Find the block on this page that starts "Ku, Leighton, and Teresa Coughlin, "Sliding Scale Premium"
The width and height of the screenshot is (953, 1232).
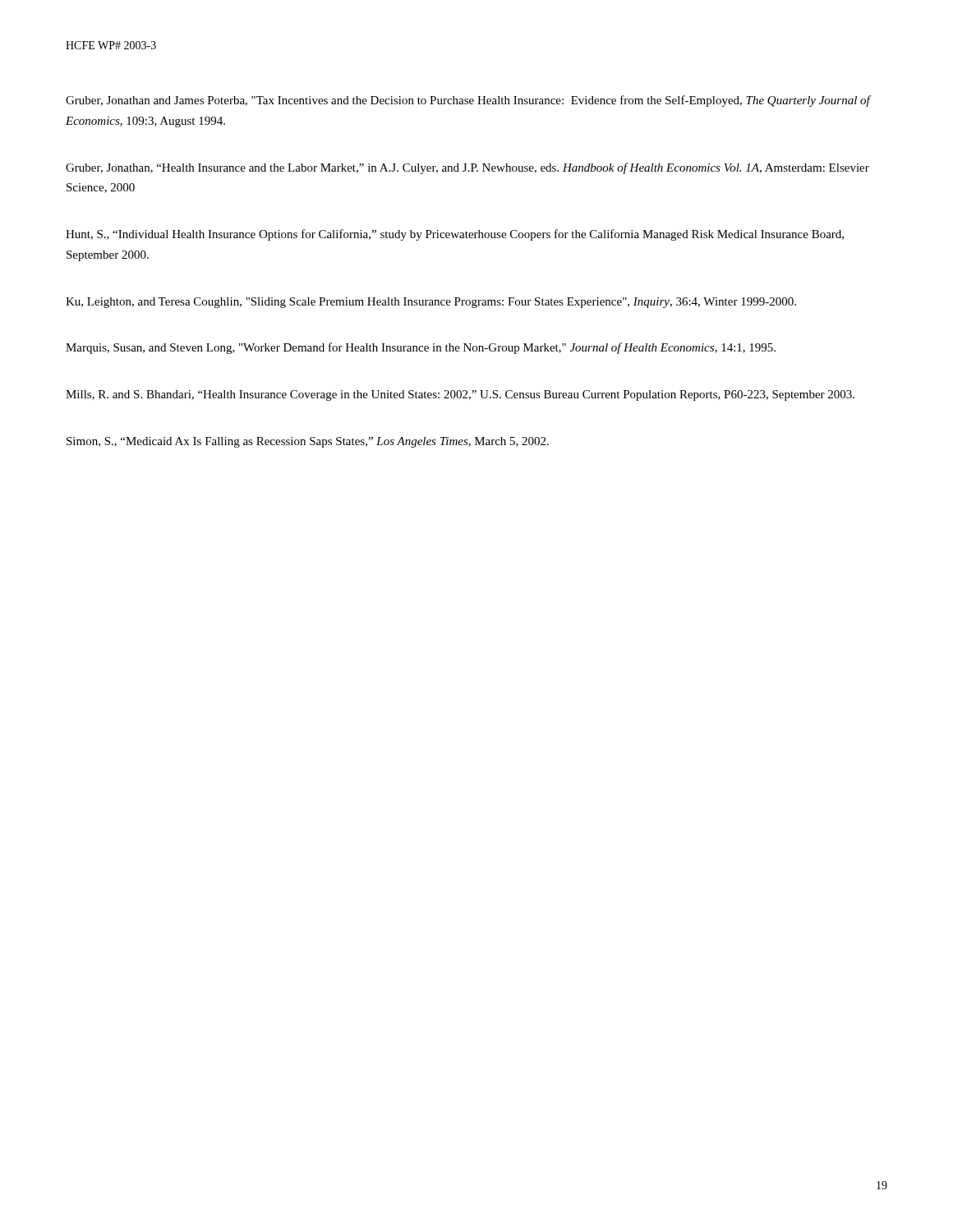coord(431,301)
